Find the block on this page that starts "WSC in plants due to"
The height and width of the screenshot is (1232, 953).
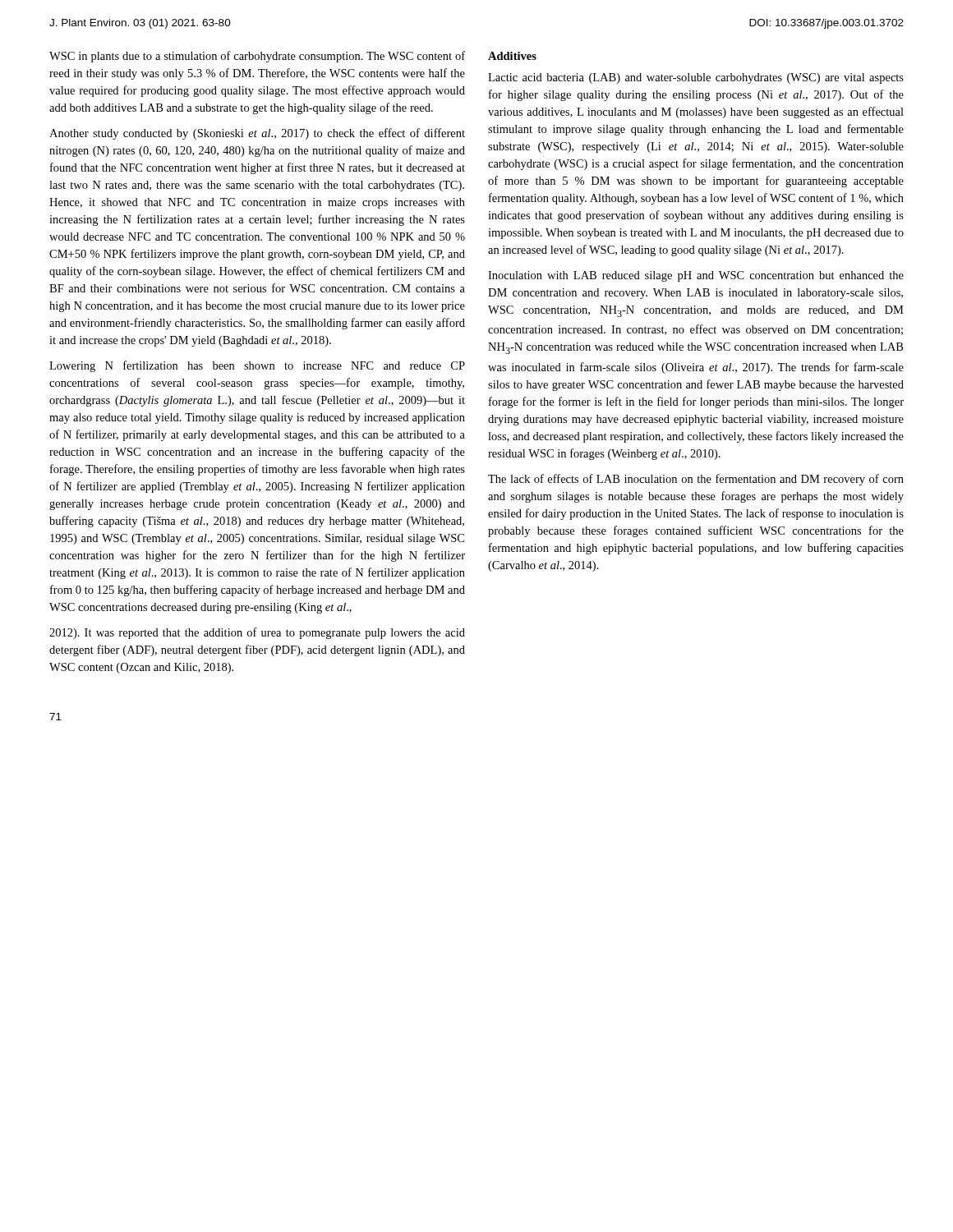click(257, 362)
